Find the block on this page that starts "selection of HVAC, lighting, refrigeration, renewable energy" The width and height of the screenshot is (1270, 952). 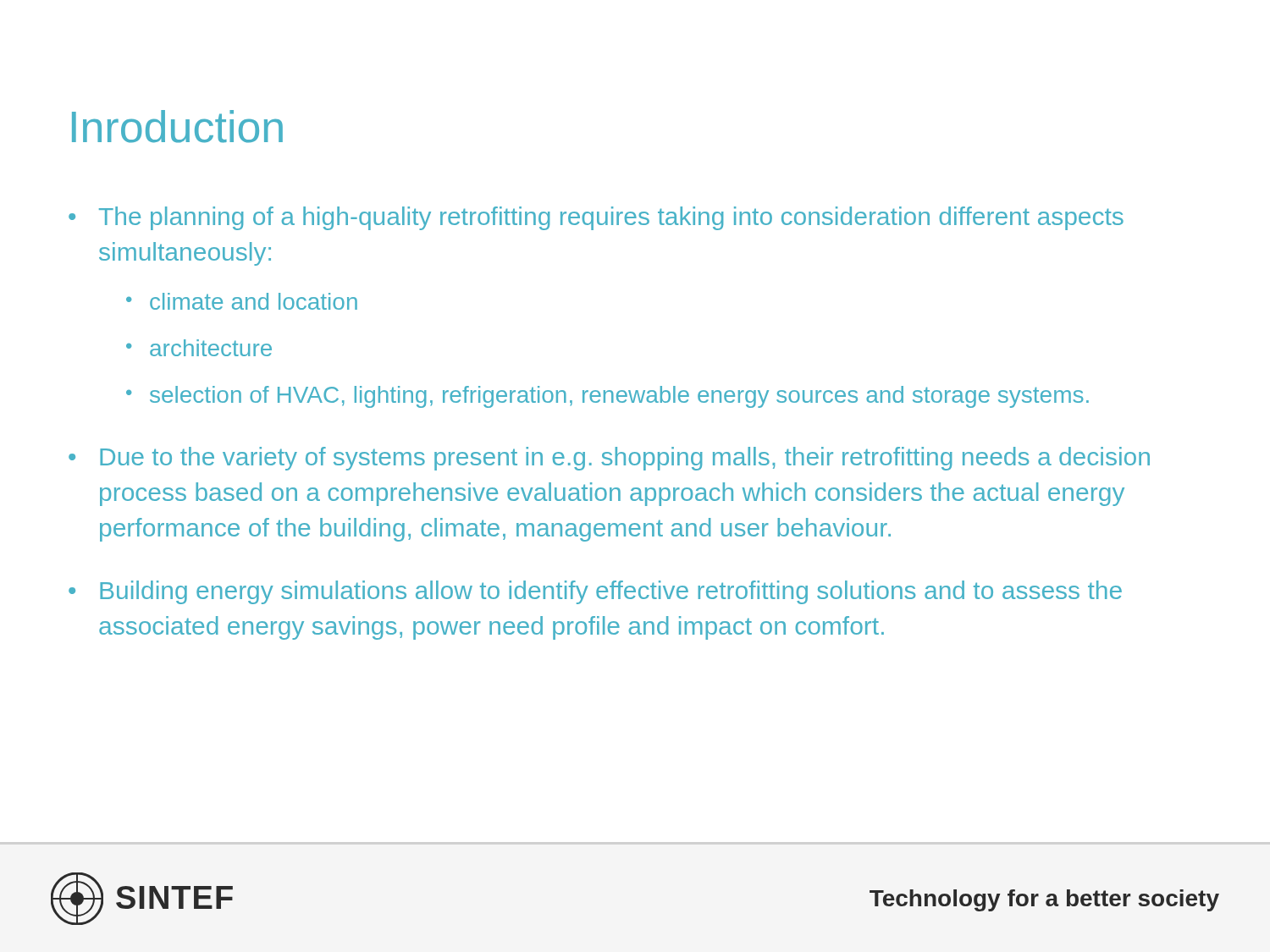click(x=620, y=395)
